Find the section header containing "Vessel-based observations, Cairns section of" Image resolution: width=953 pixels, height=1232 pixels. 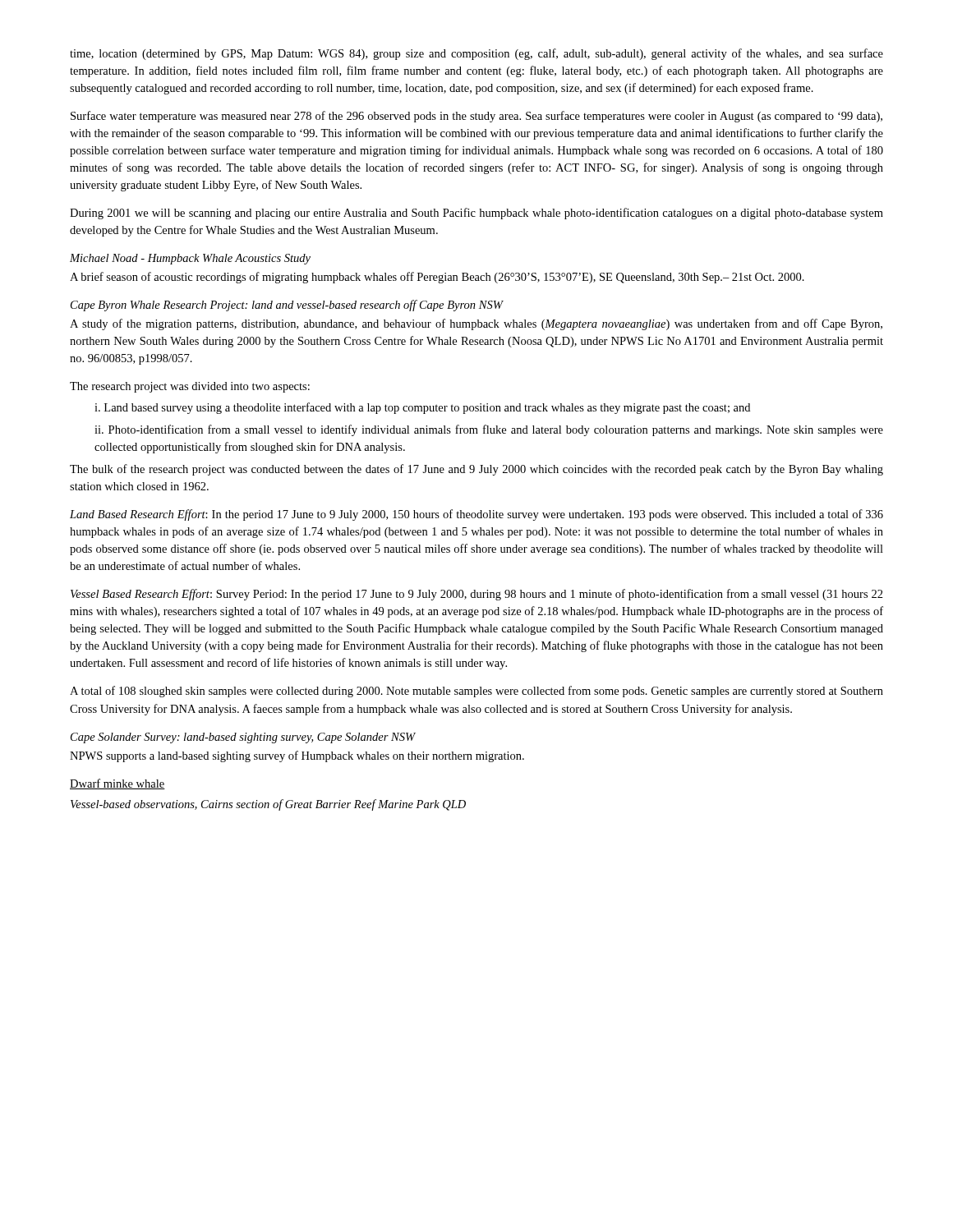476,804
